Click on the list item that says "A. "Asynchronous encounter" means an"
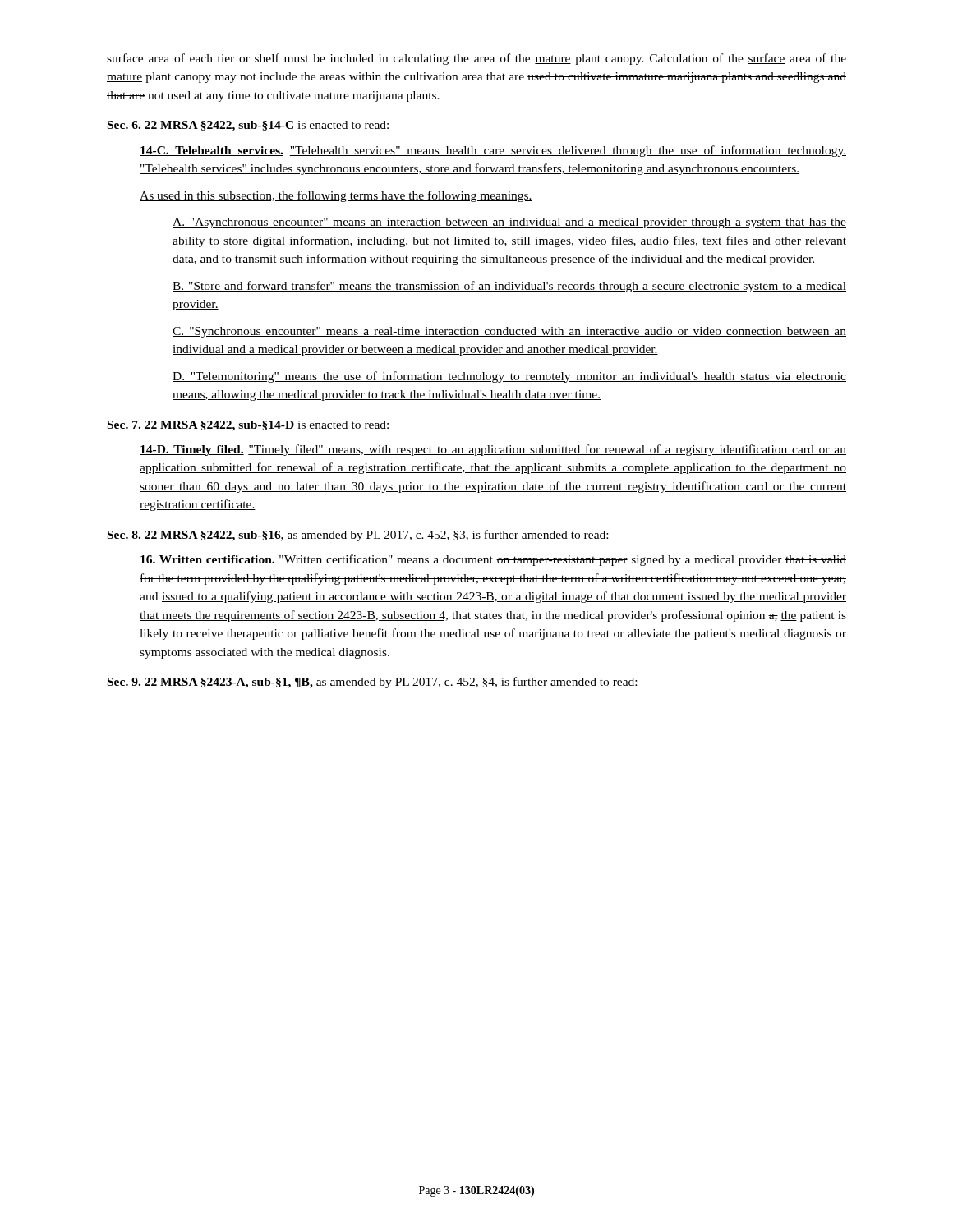Viewport: 953px width, 1232px height. (x=509, y=240)
